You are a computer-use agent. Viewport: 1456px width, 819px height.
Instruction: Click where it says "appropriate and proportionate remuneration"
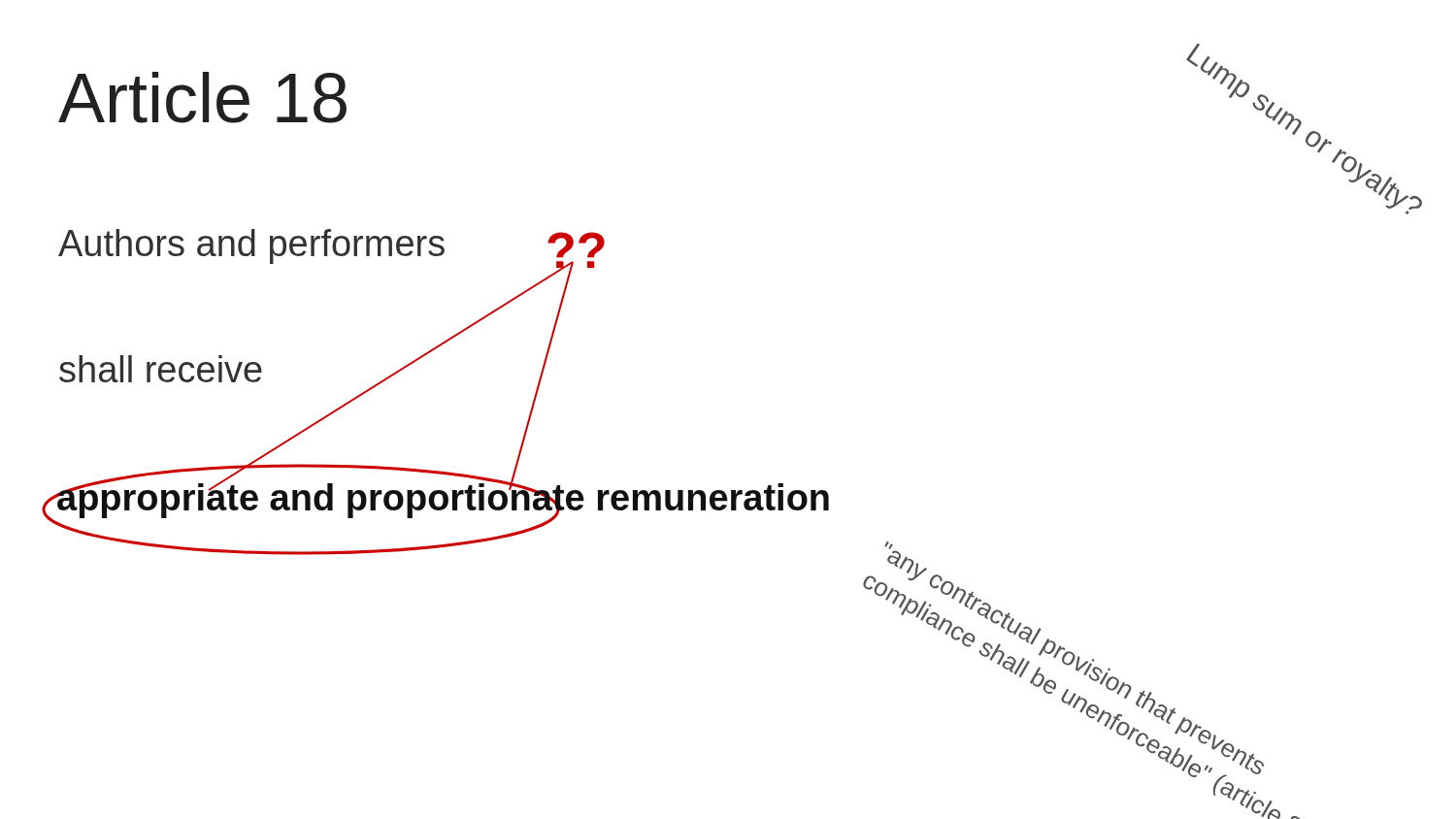(x=444, y=498)
